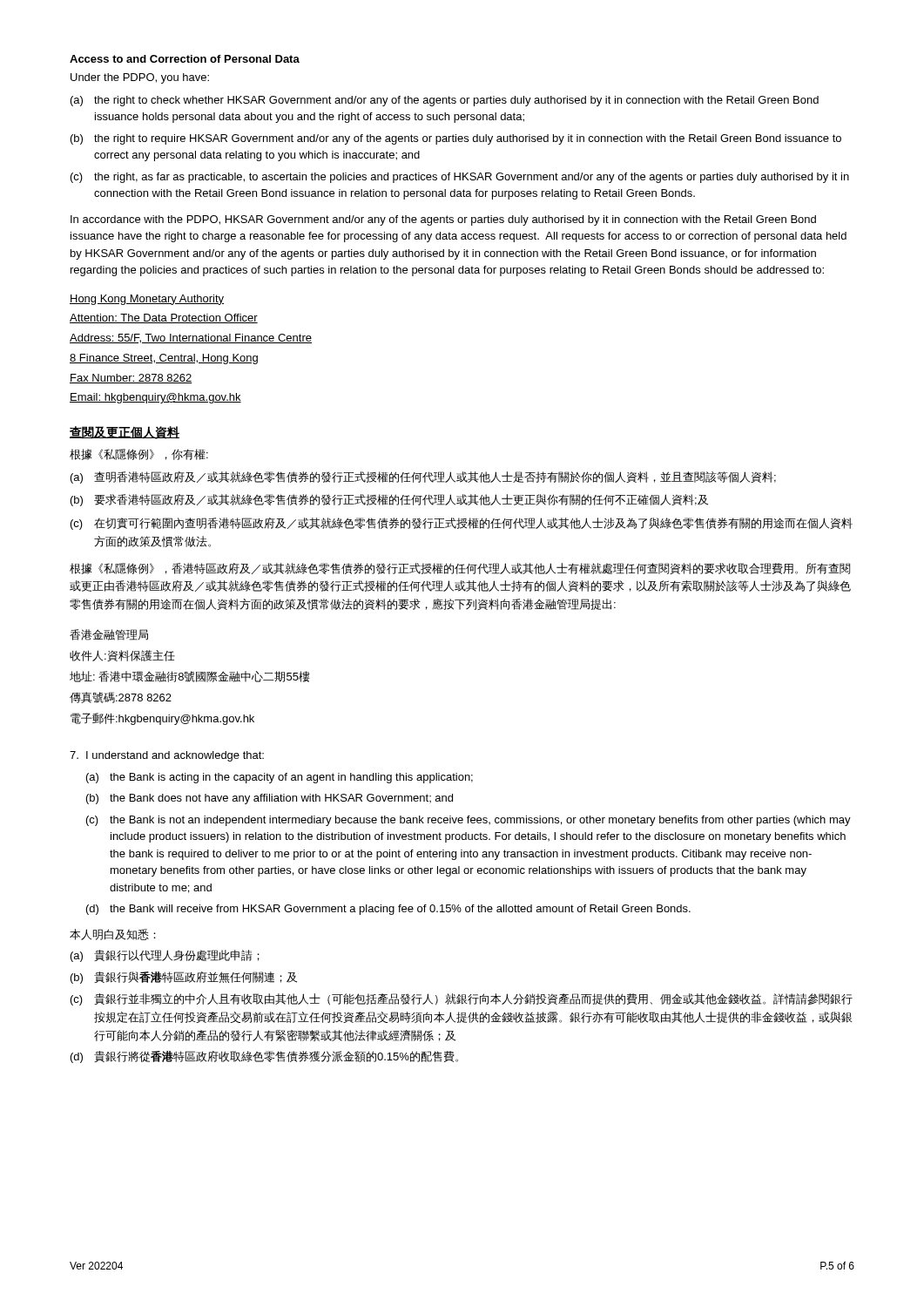Screen dimensions: 1307x924
Task: Click on the passage starting "(a) the Bank"
Action: (x=279, y=777)
